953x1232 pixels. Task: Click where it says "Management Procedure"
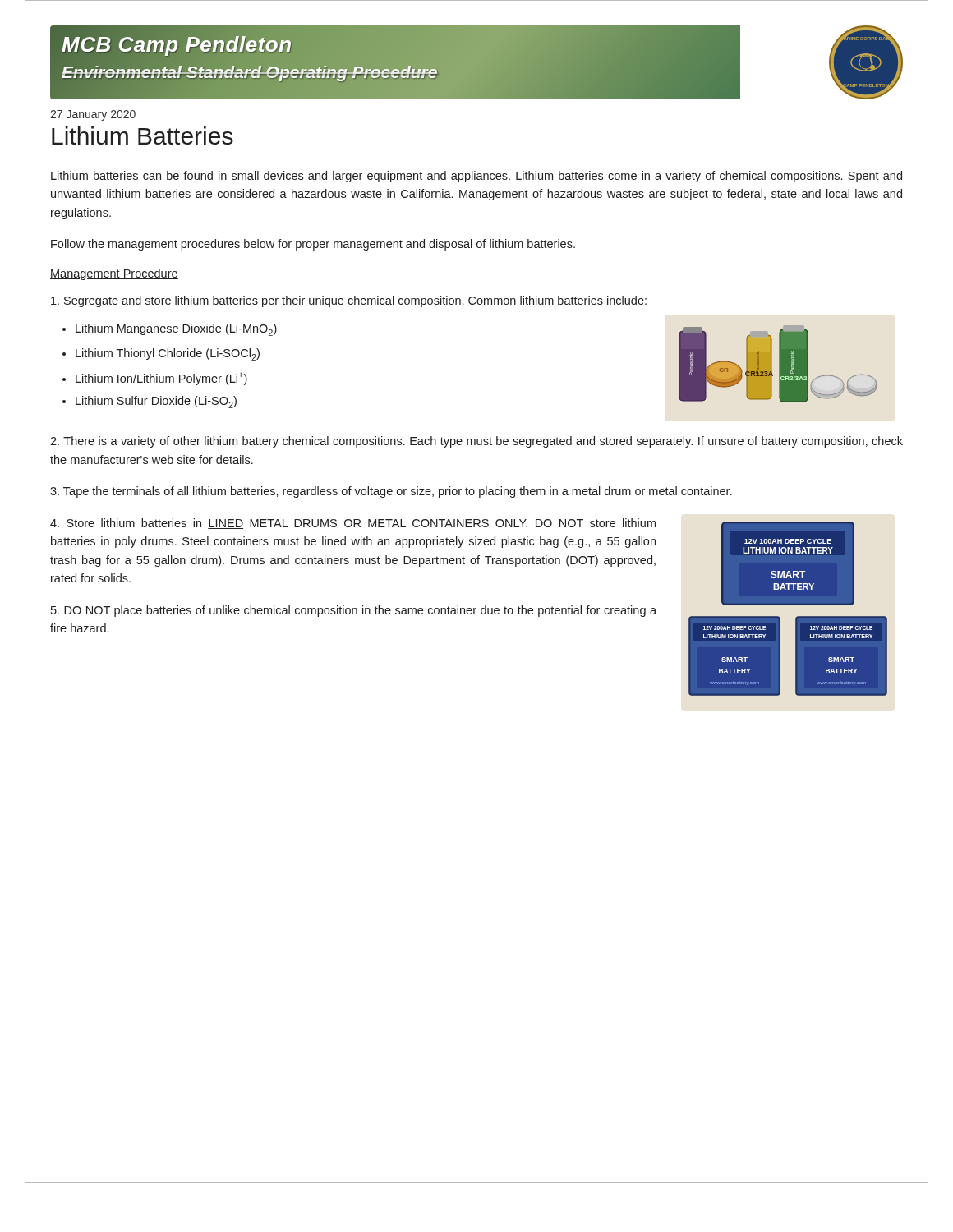[x=114, y=273]
